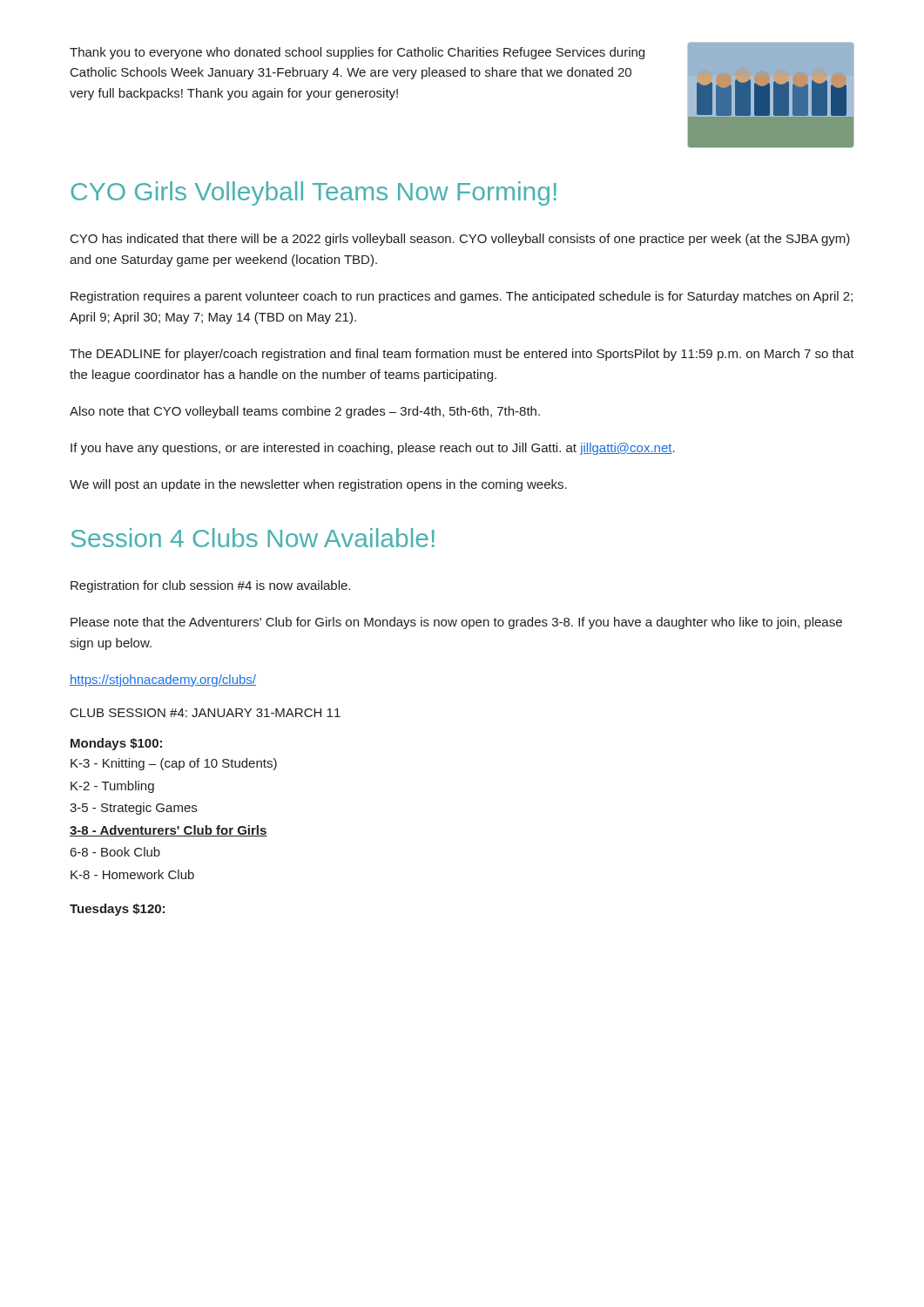The image size is (924, 1307).
Task: Select the text block starting "Registration for club session #4"
Action: click(x=211, y=585)
